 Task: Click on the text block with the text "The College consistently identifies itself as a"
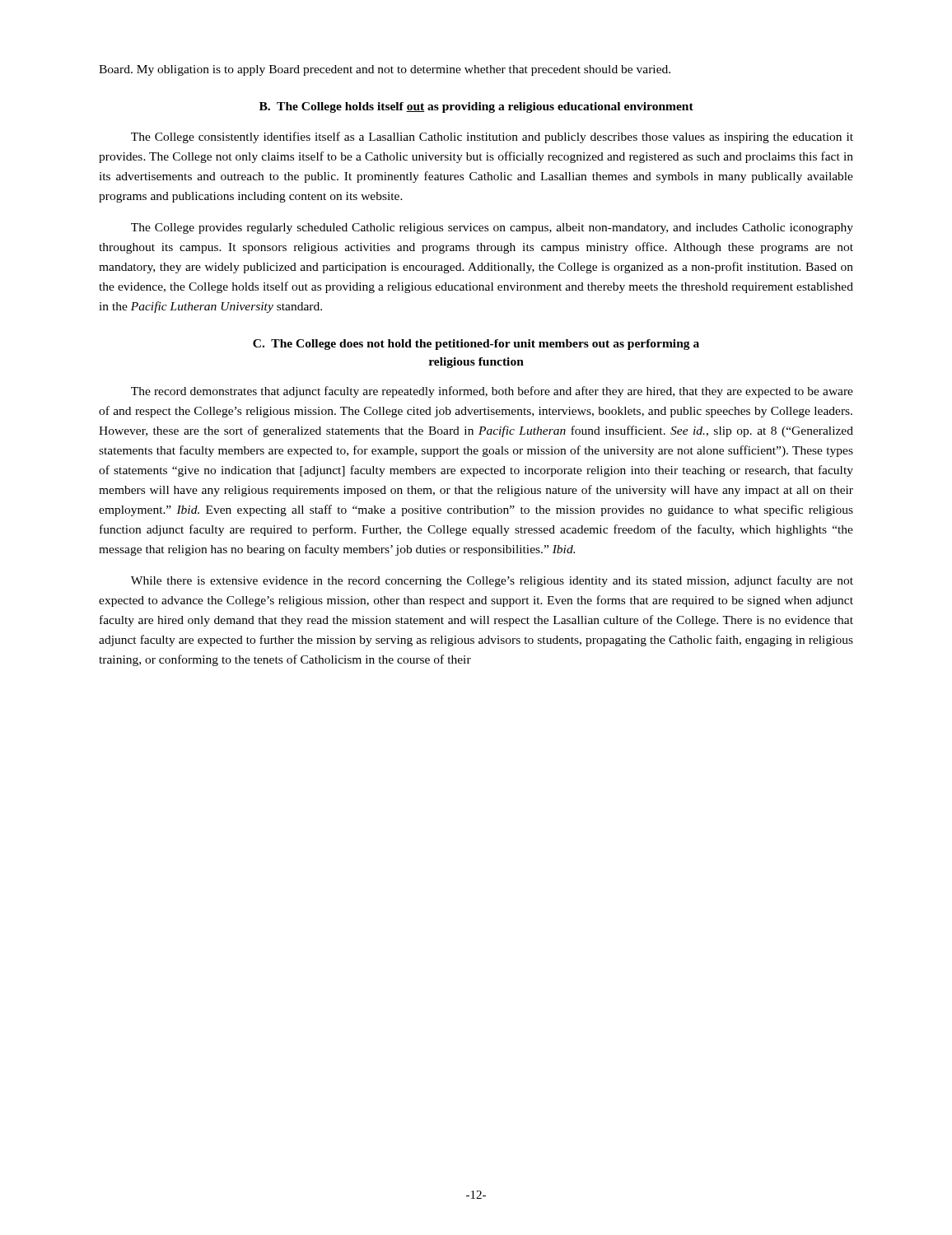pos(476,166)
